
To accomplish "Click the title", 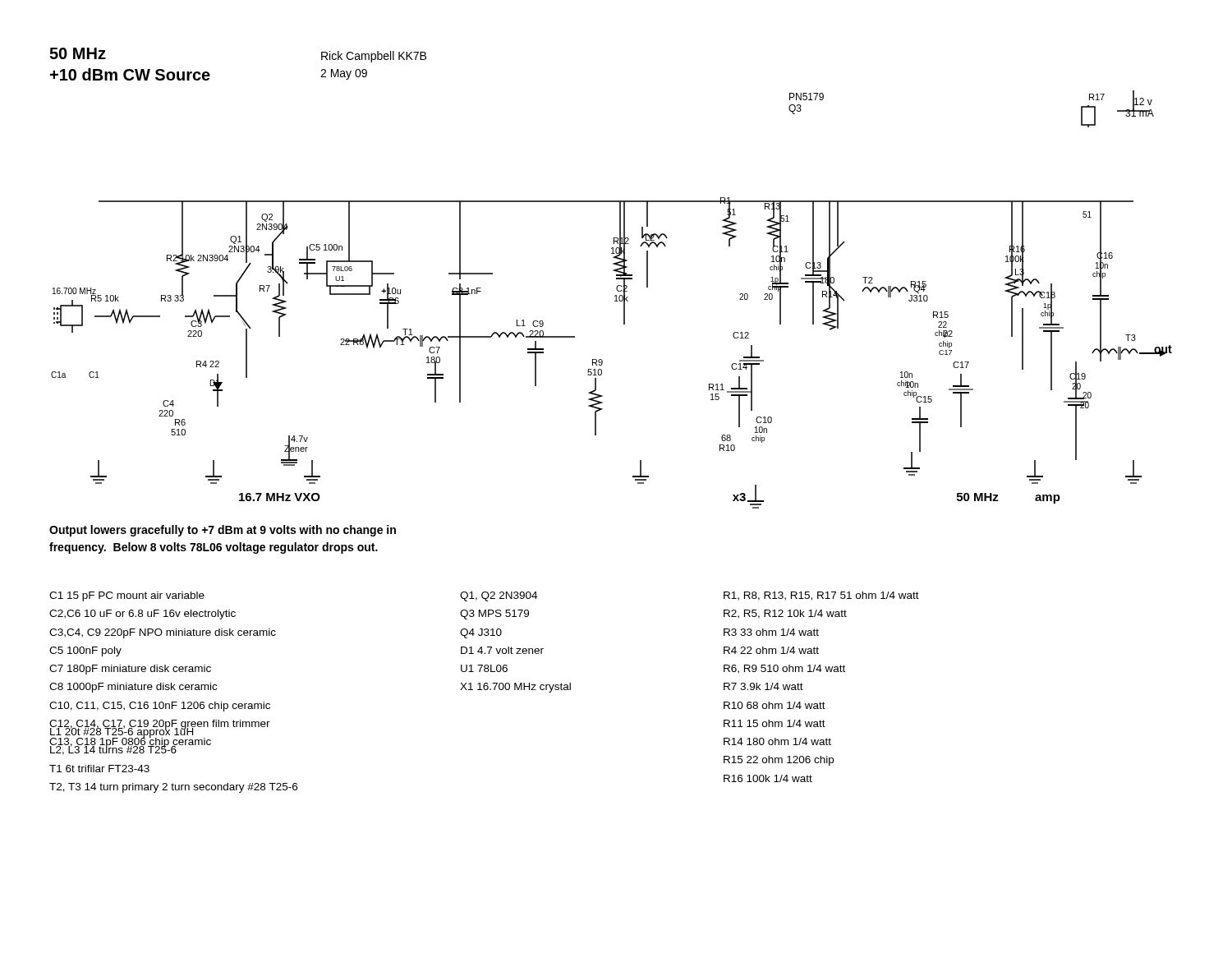I will point(130,64).
